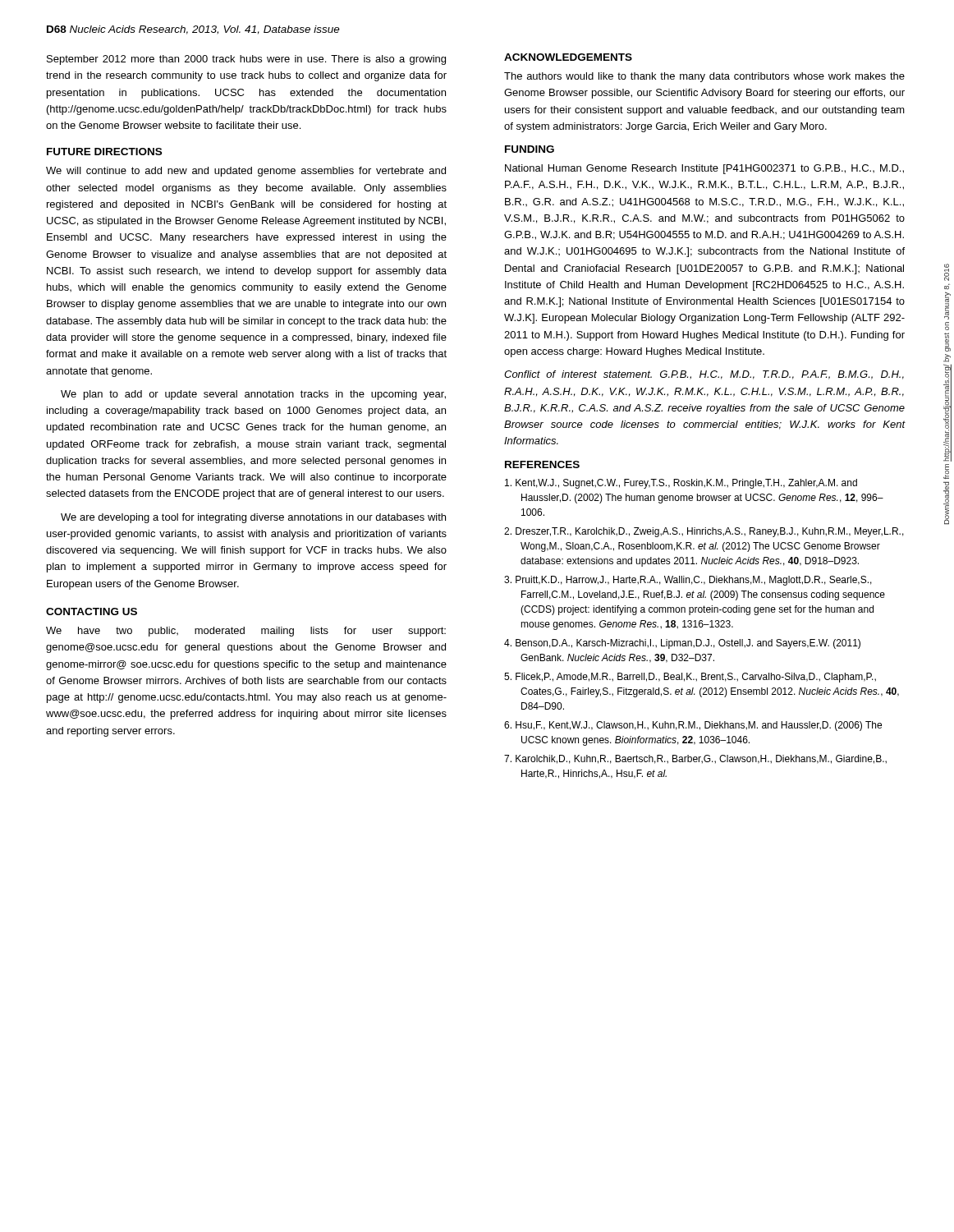Point to the block beginning "We have two"

pyautogui.click(x=246, y=681)
